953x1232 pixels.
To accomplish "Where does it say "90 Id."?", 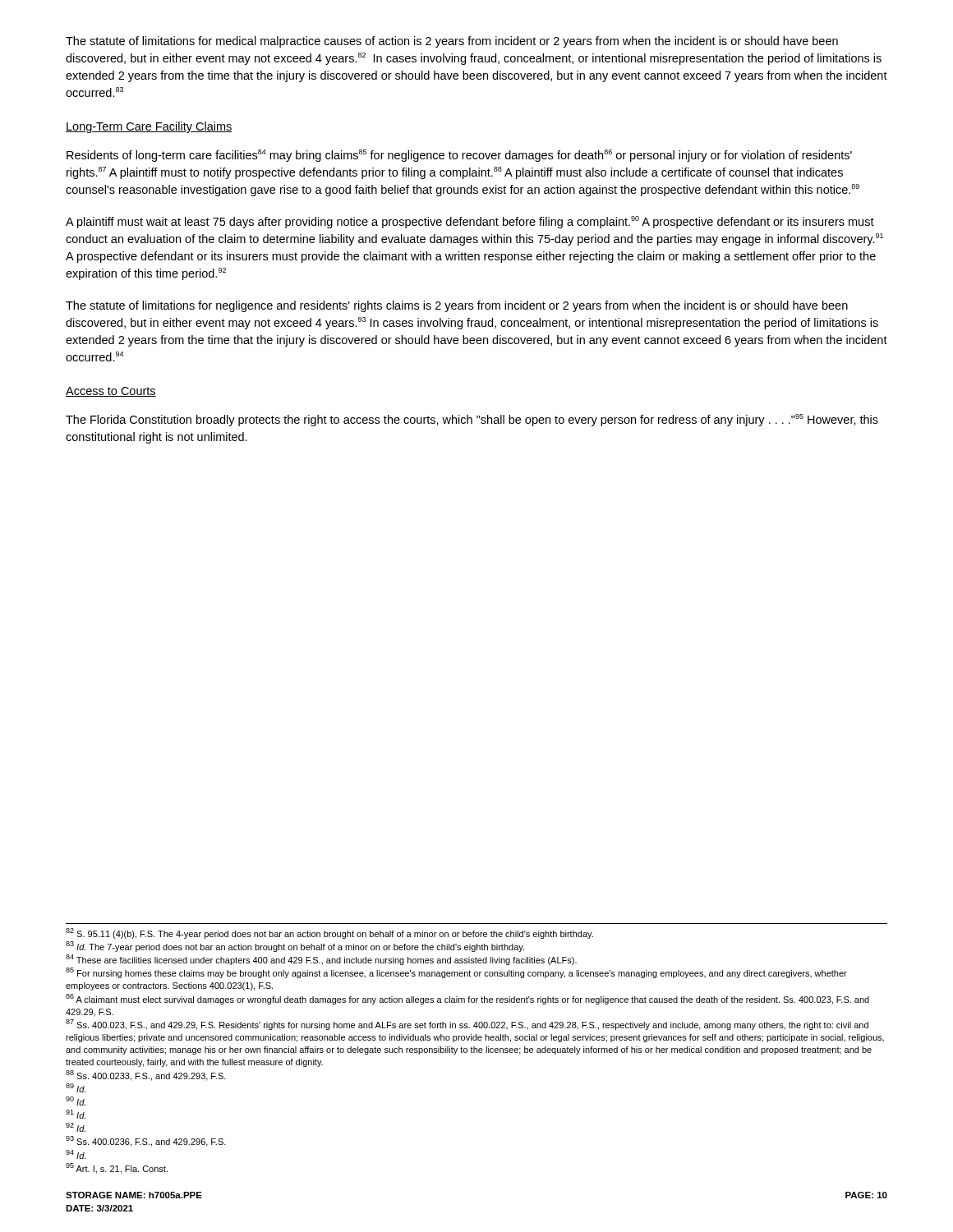I will (76, 1102).
